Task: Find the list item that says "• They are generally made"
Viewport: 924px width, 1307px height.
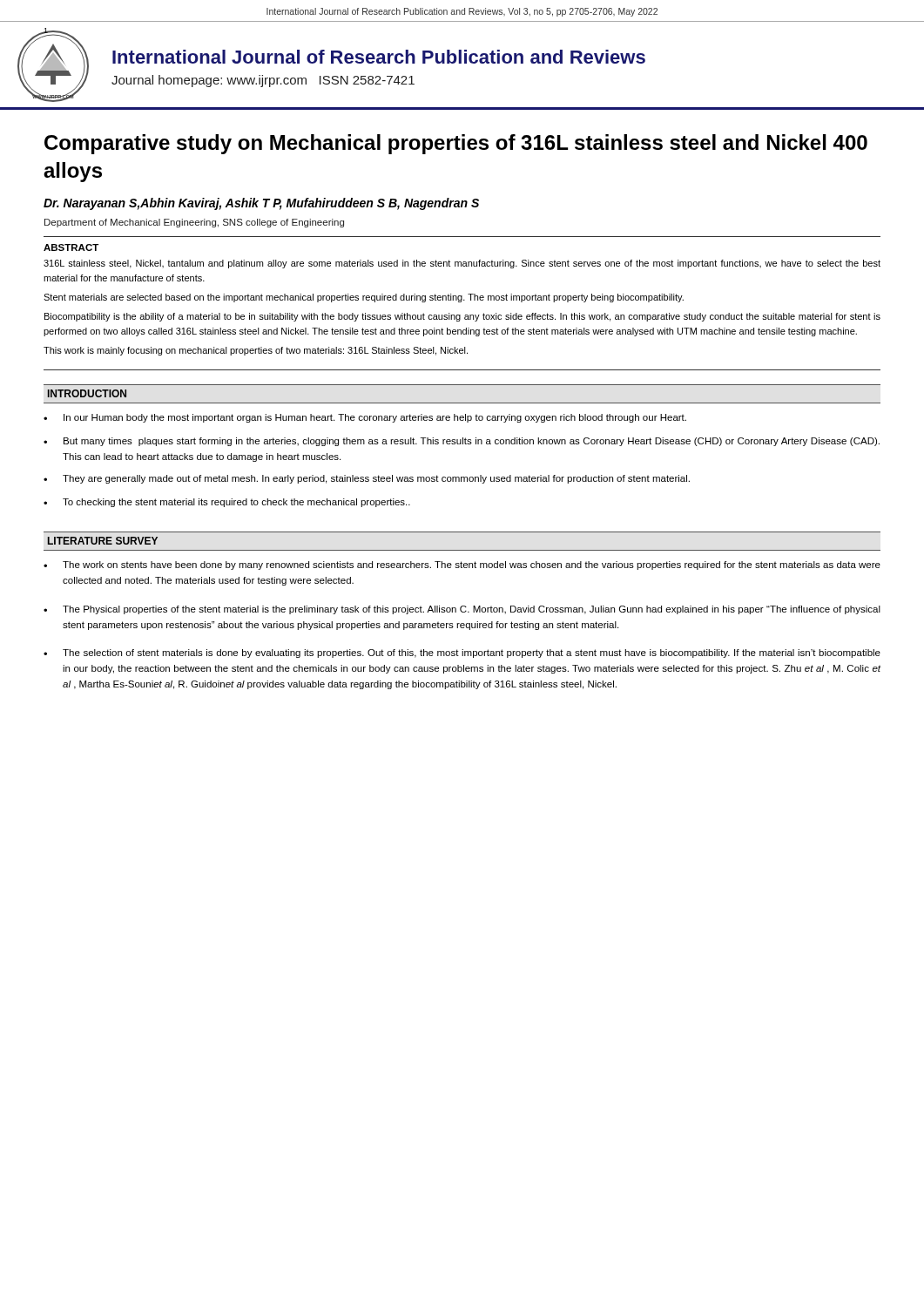Action: (x=462, y=480)
